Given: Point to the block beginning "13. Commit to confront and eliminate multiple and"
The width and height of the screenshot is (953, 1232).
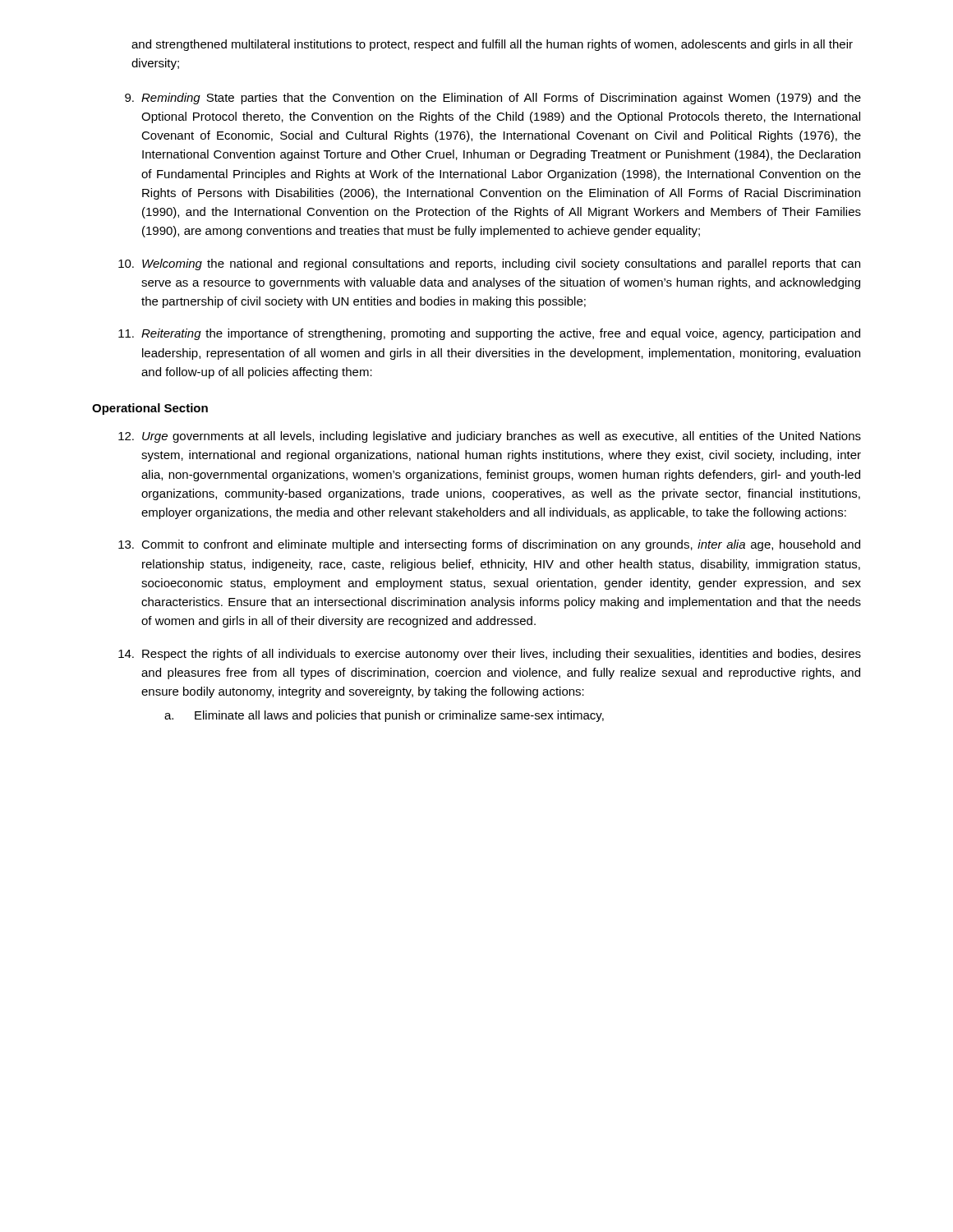Looking at the screenshot, I should [476, 583].
